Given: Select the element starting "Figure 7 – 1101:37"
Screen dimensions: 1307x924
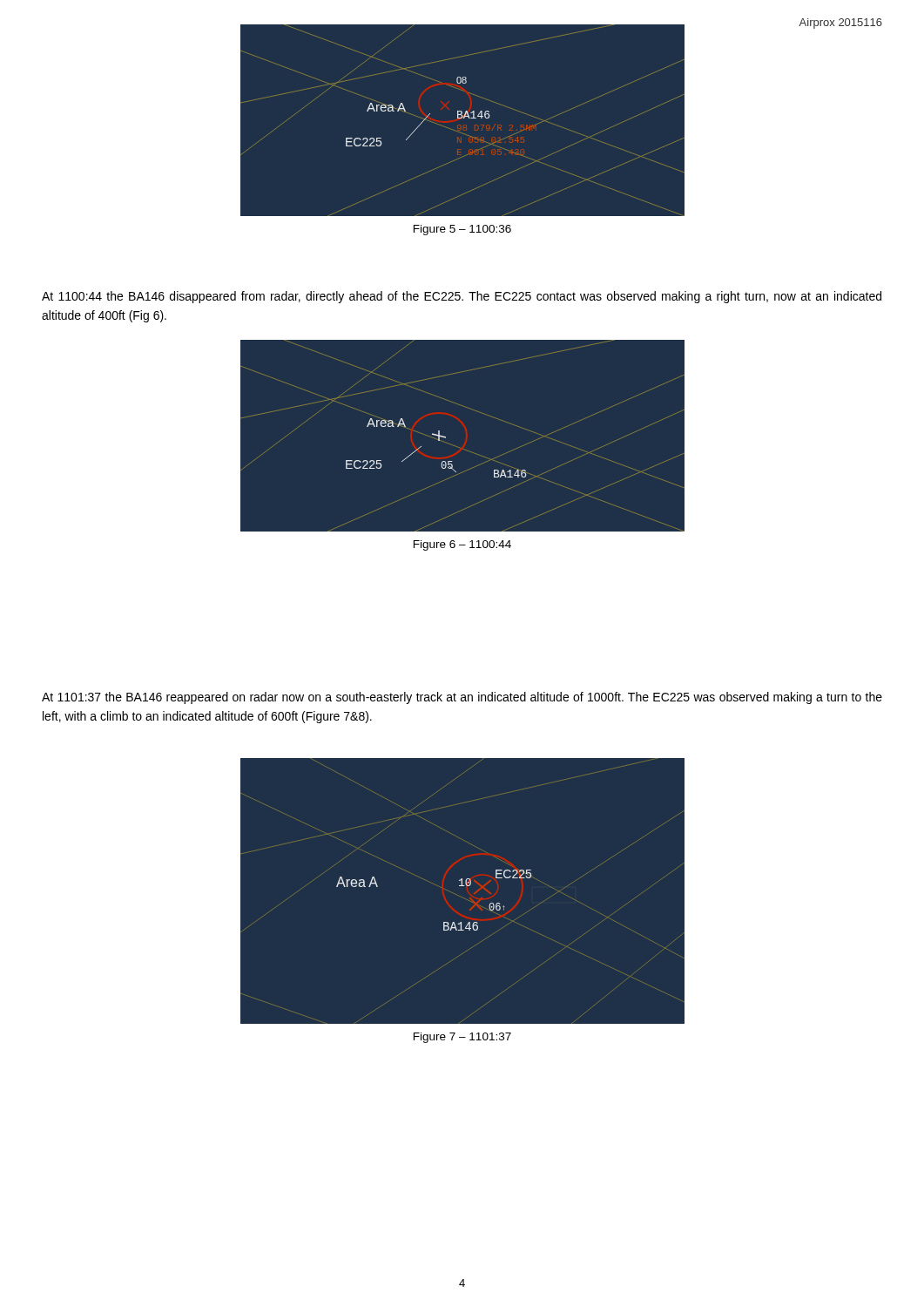Looking at the screenshot, I should click(462, 1036).
